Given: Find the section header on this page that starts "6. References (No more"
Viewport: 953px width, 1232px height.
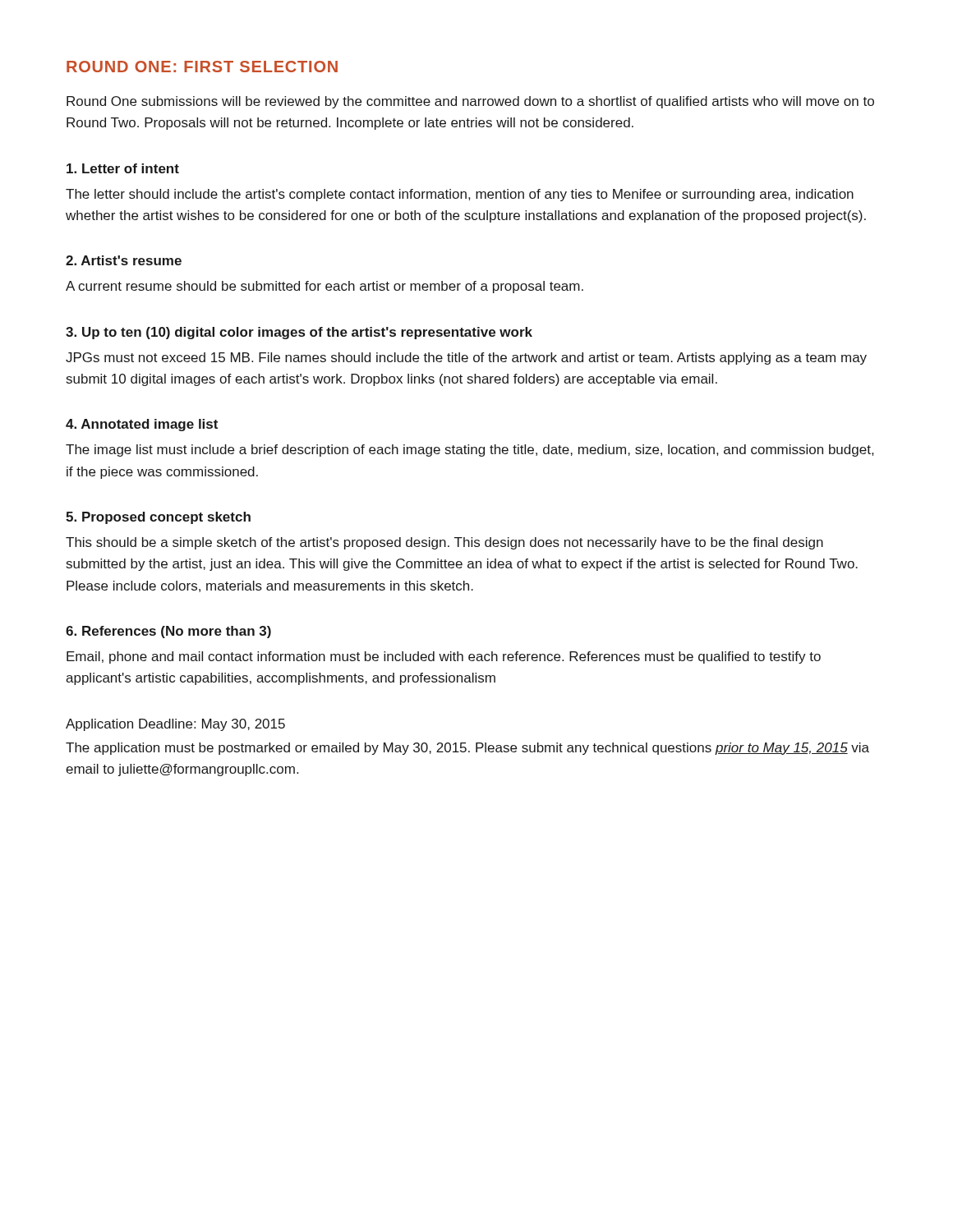Looking at the screenshot, I should [169, 631].
